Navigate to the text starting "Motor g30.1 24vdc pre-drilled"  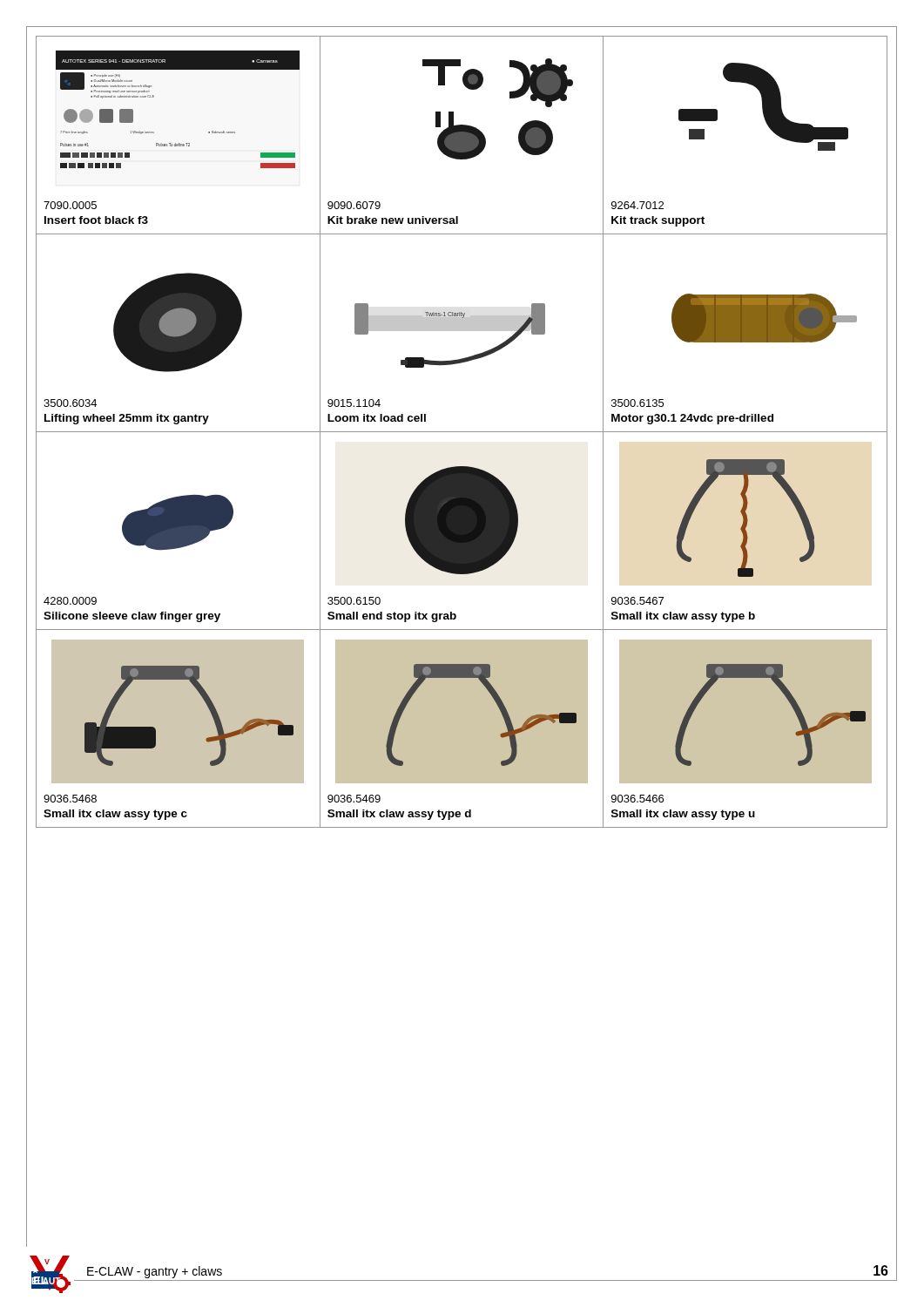coord(692,418)
